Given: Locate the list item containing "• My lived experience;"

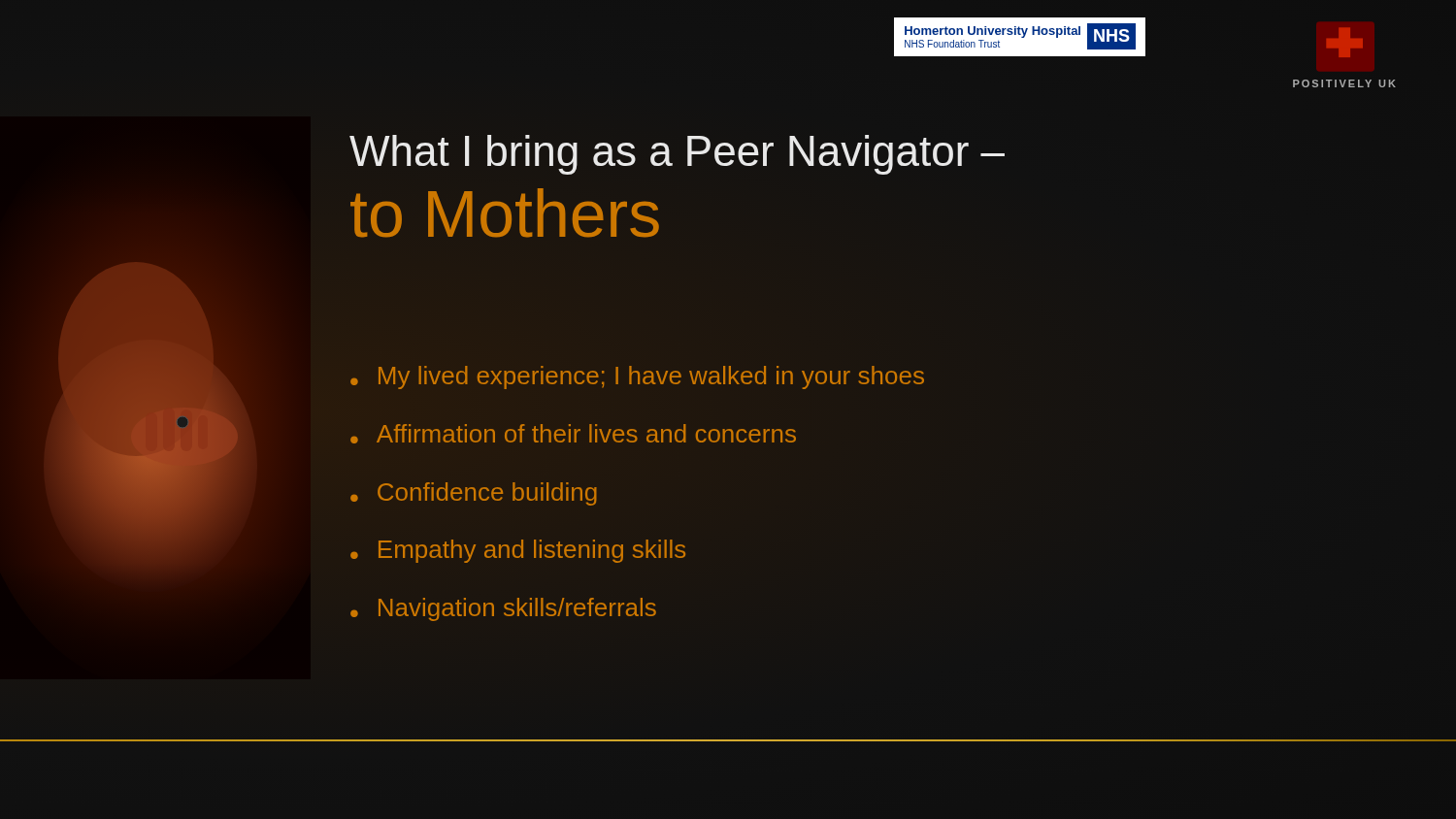Looking at the screenshot, I should point(637,379).
